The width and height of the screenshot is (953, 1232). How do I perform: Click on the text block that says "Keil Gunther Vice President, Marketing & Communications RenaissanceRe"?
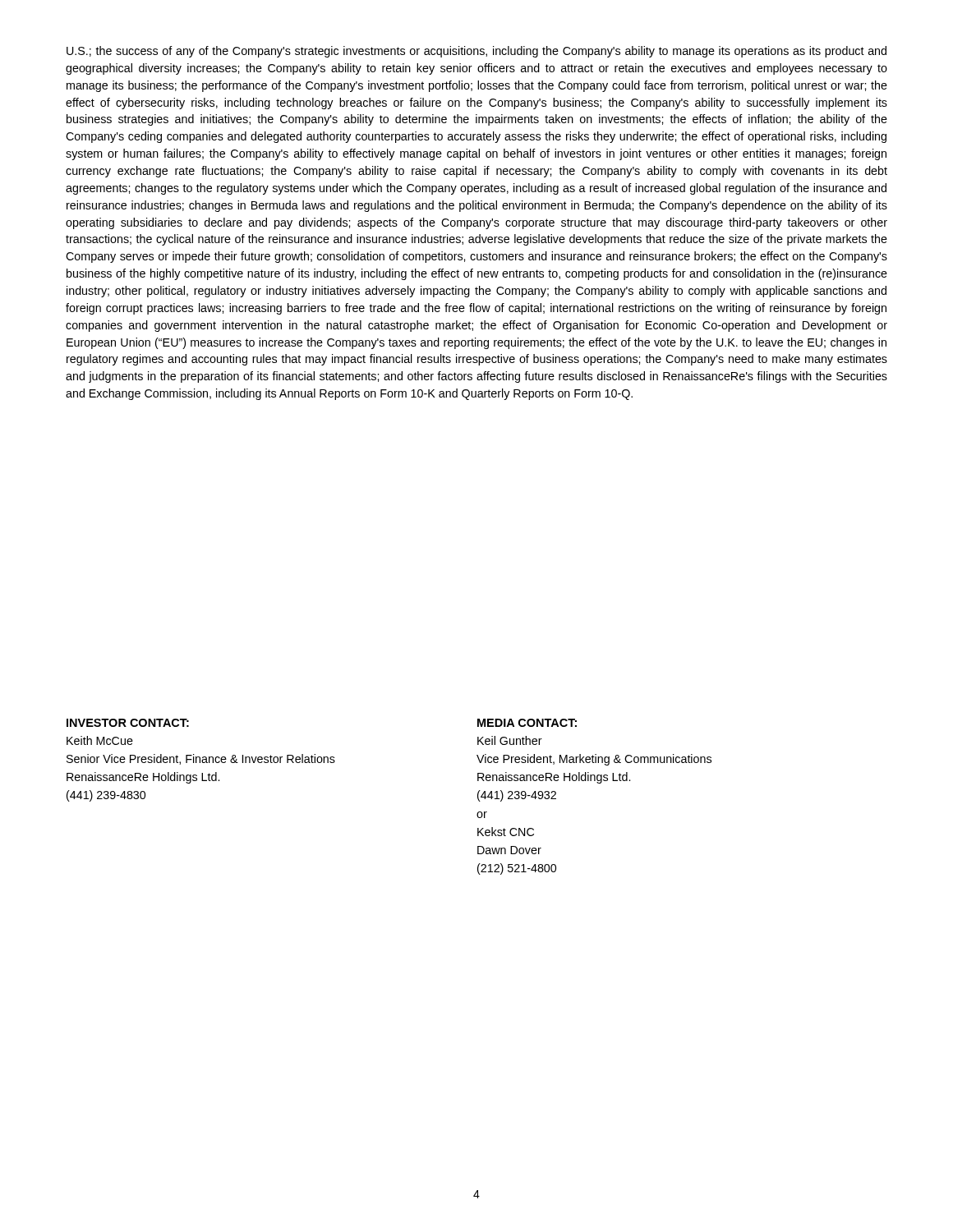(510, 740)
